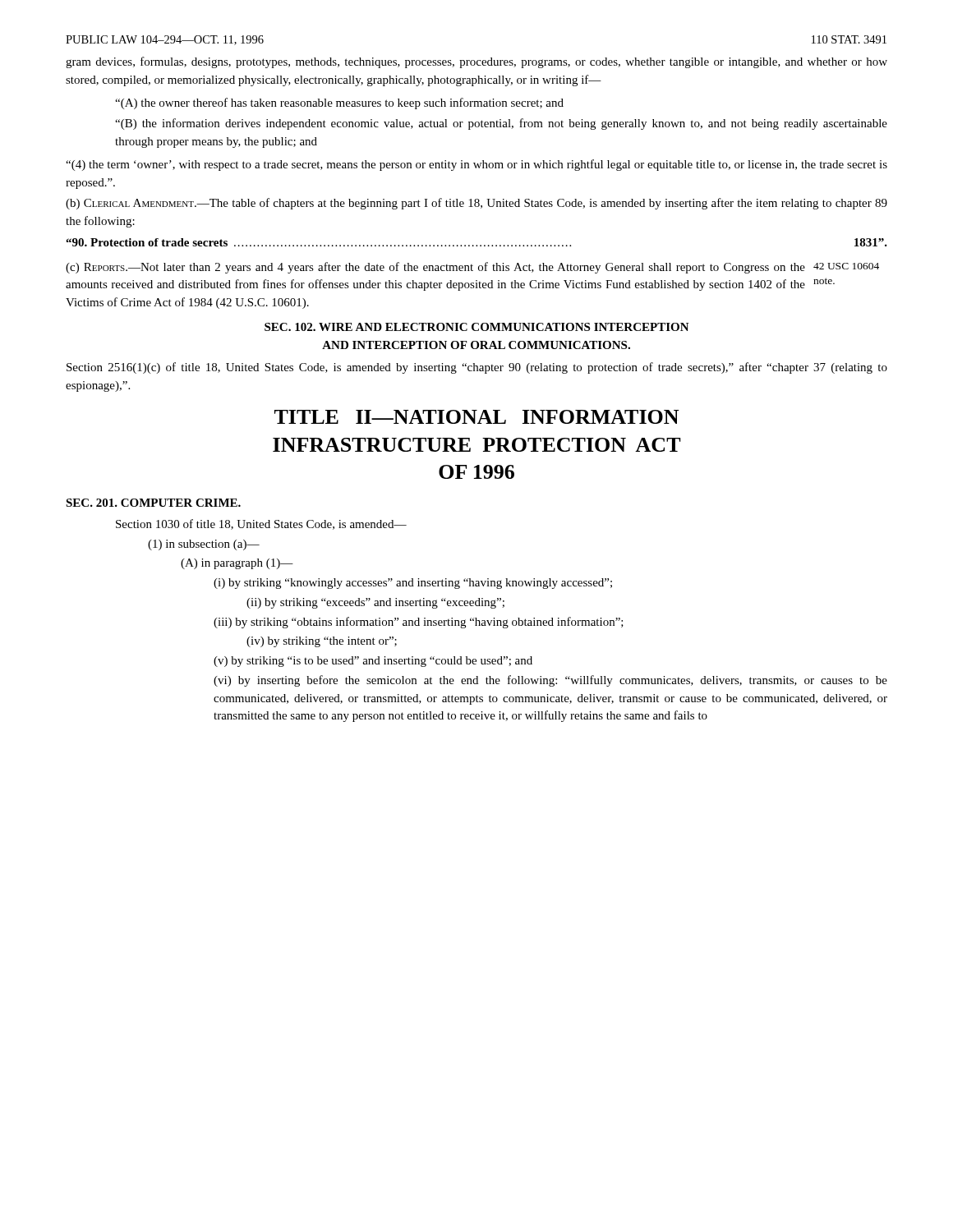Navigate to the passage starting "(ii) by striking “exceeds” and inserting “exceeding”;"
Image resolution: width=953 pixels, height=1232 pixels.
point(376,602)
